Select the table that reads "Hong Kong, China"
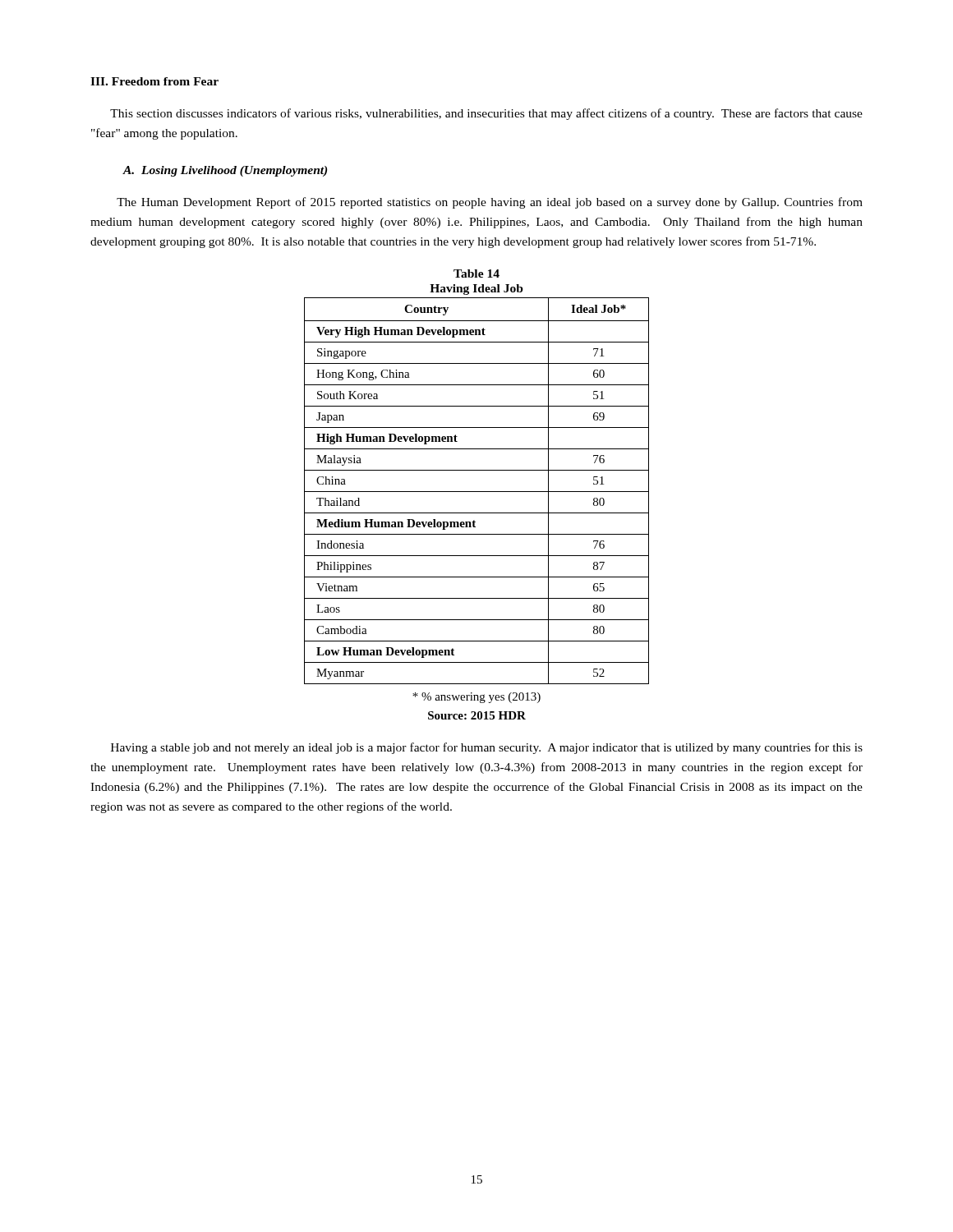 click(476, 491)
